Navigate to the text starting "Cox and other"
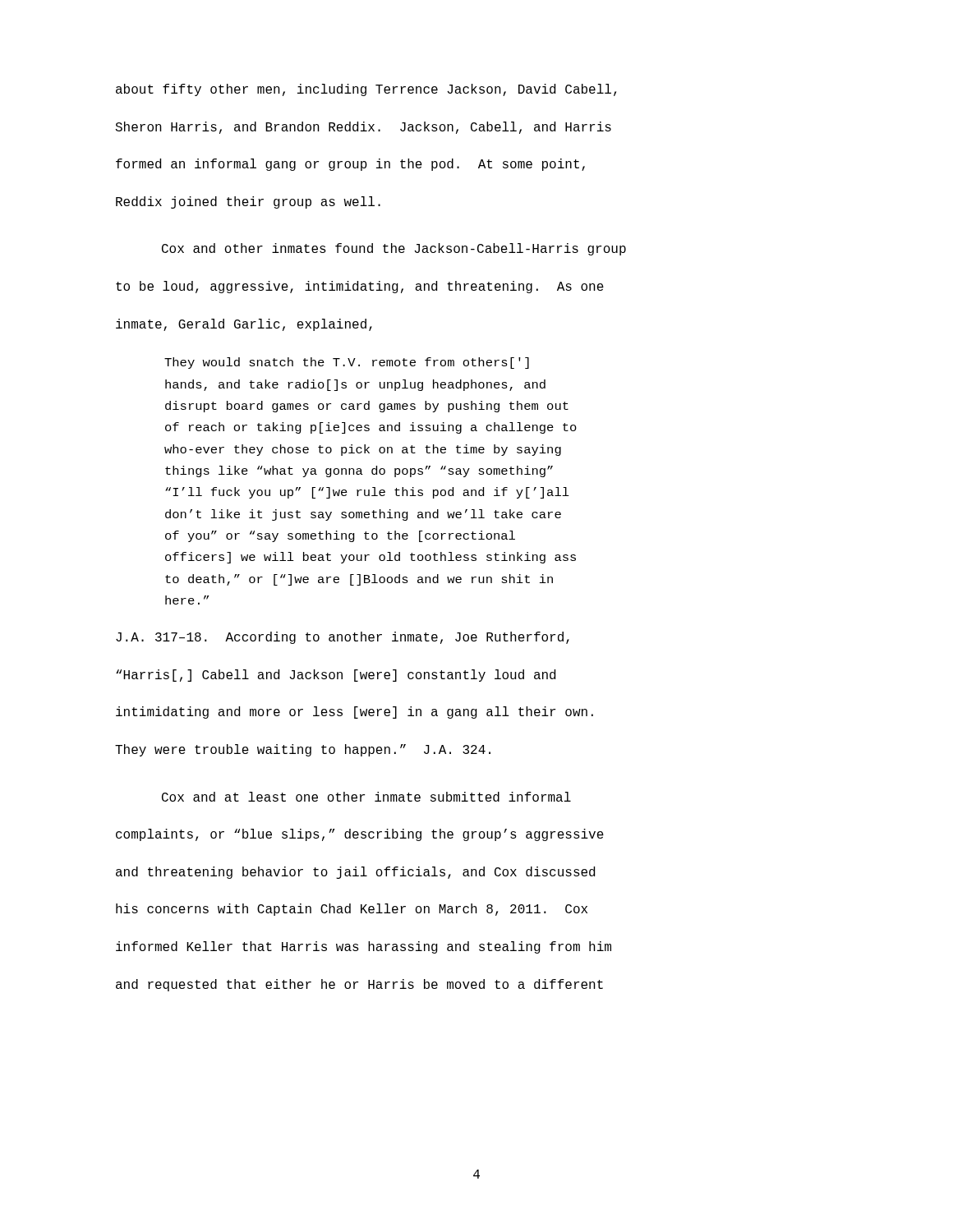This screenshot has height=1232, width=953. pyautogui.click(x=476, y=288)
